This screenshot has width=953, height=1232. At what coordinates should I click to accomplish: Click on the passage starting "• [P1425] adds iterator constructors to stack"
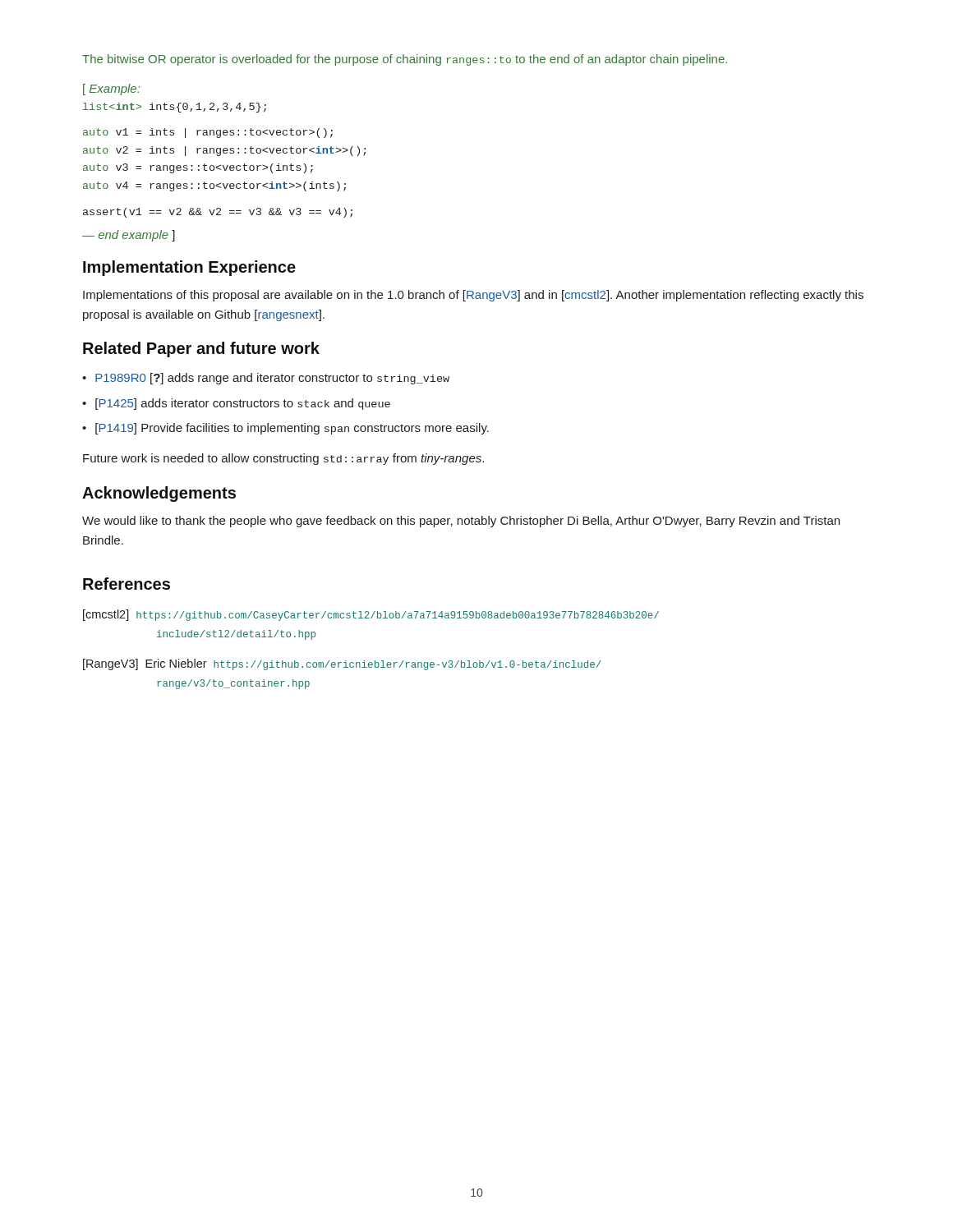click(236, 403)
